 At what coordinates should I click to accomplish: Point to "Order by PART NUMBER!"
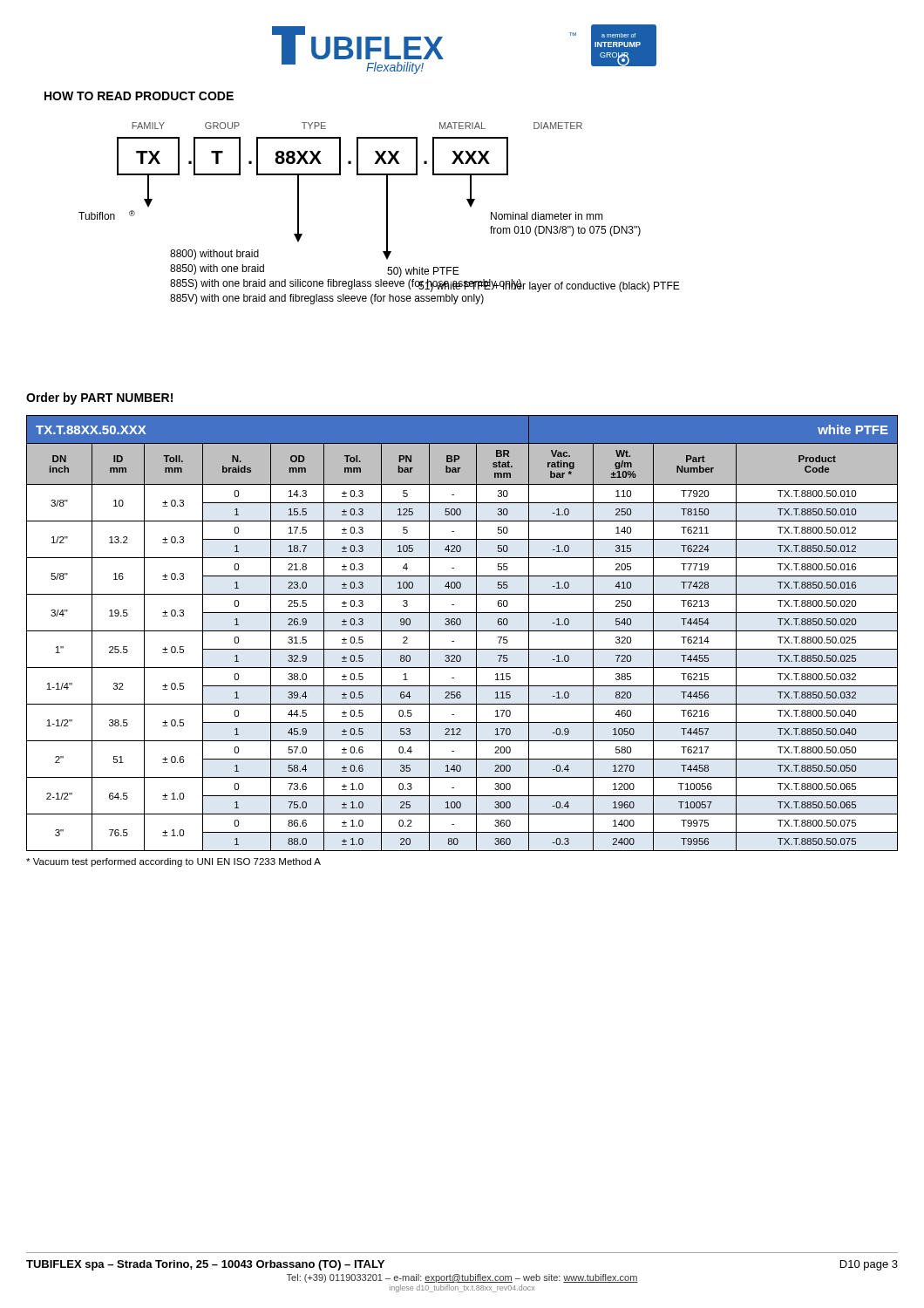(100, 398)
